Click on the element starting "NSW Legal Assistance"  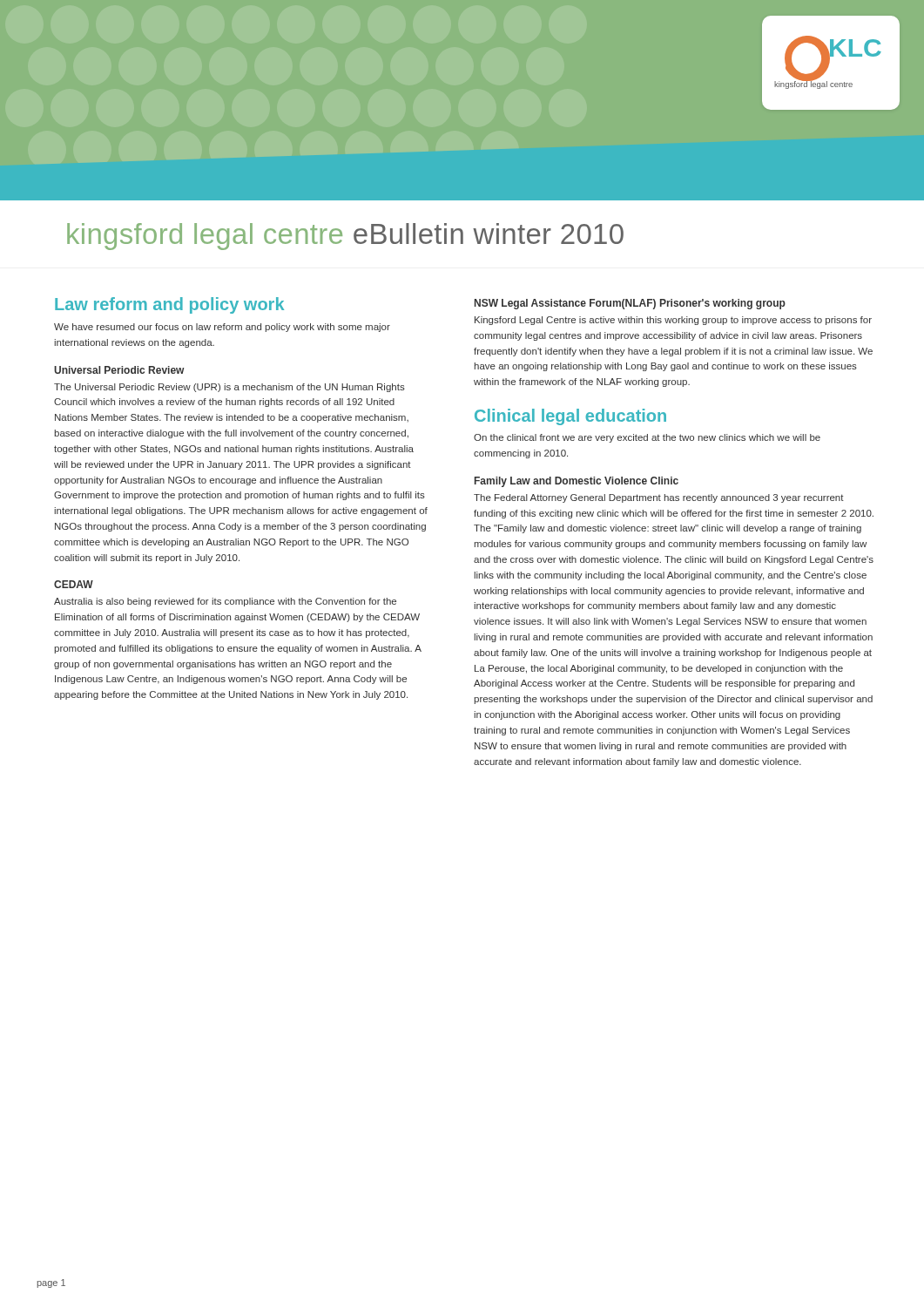[x=630, y=303]
